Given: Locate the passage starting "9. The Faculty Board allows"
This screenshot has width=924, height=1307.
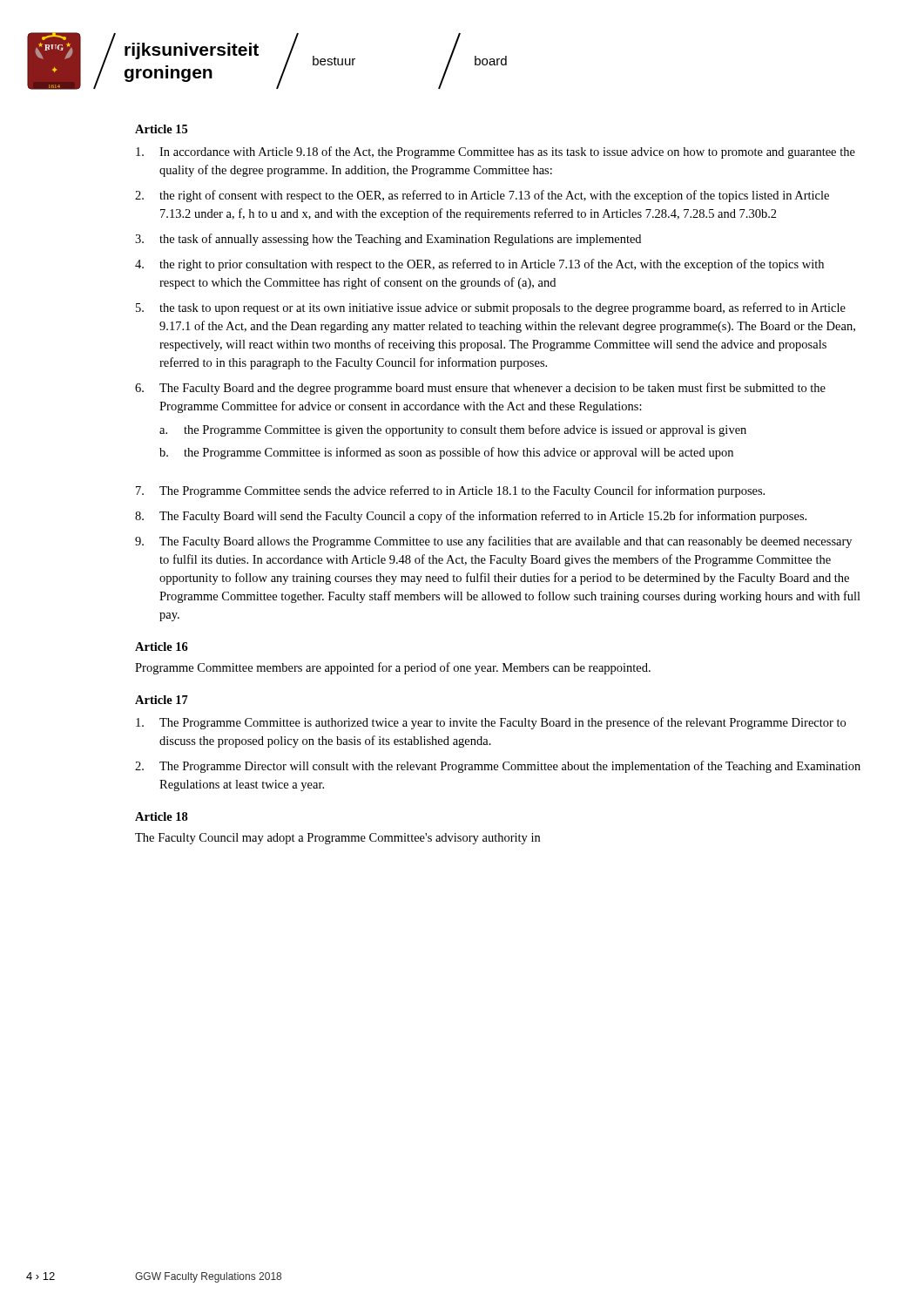Looking at the screenshot, I should click(x=499, y=578).
